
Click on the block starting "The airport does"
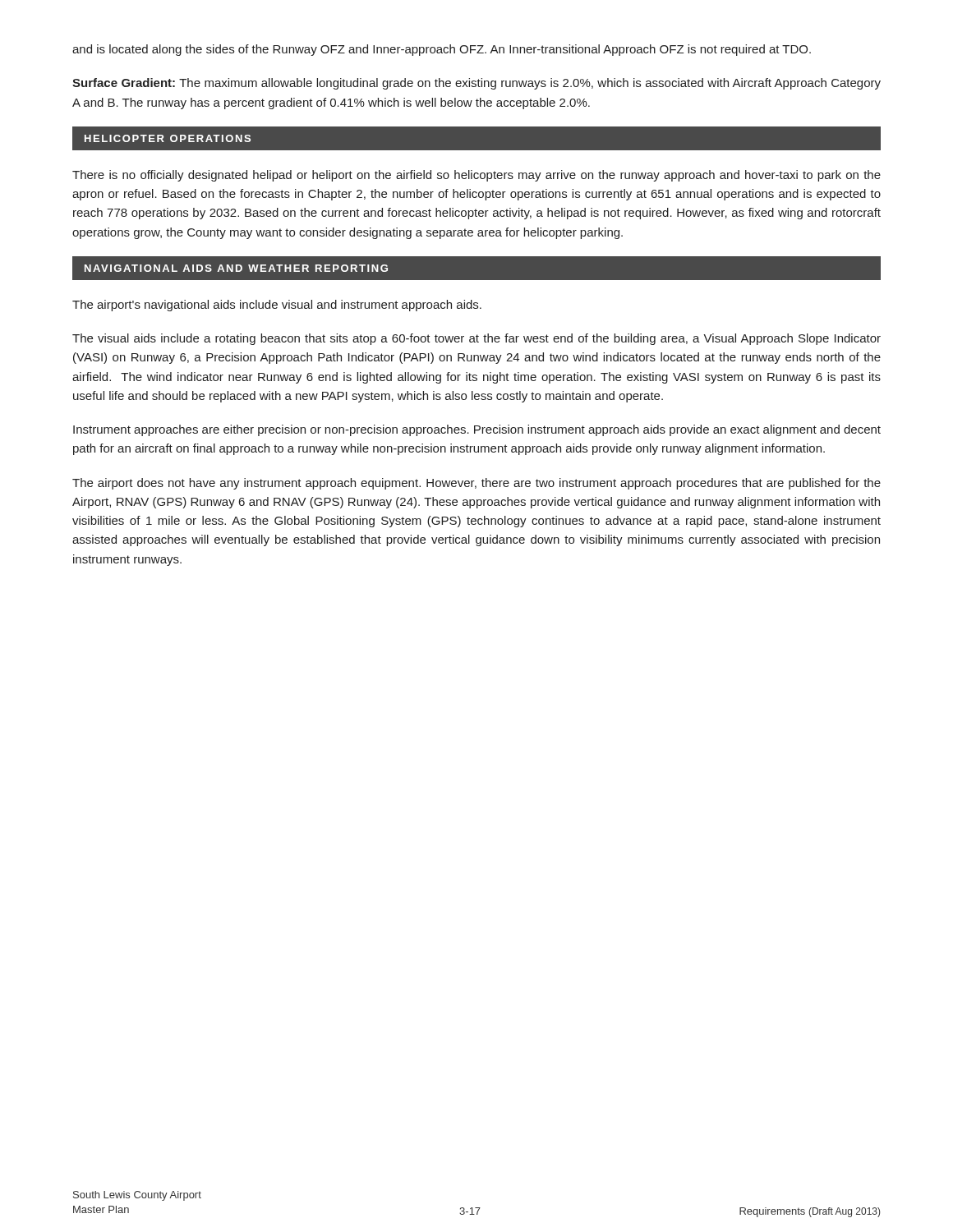[476, 520]
